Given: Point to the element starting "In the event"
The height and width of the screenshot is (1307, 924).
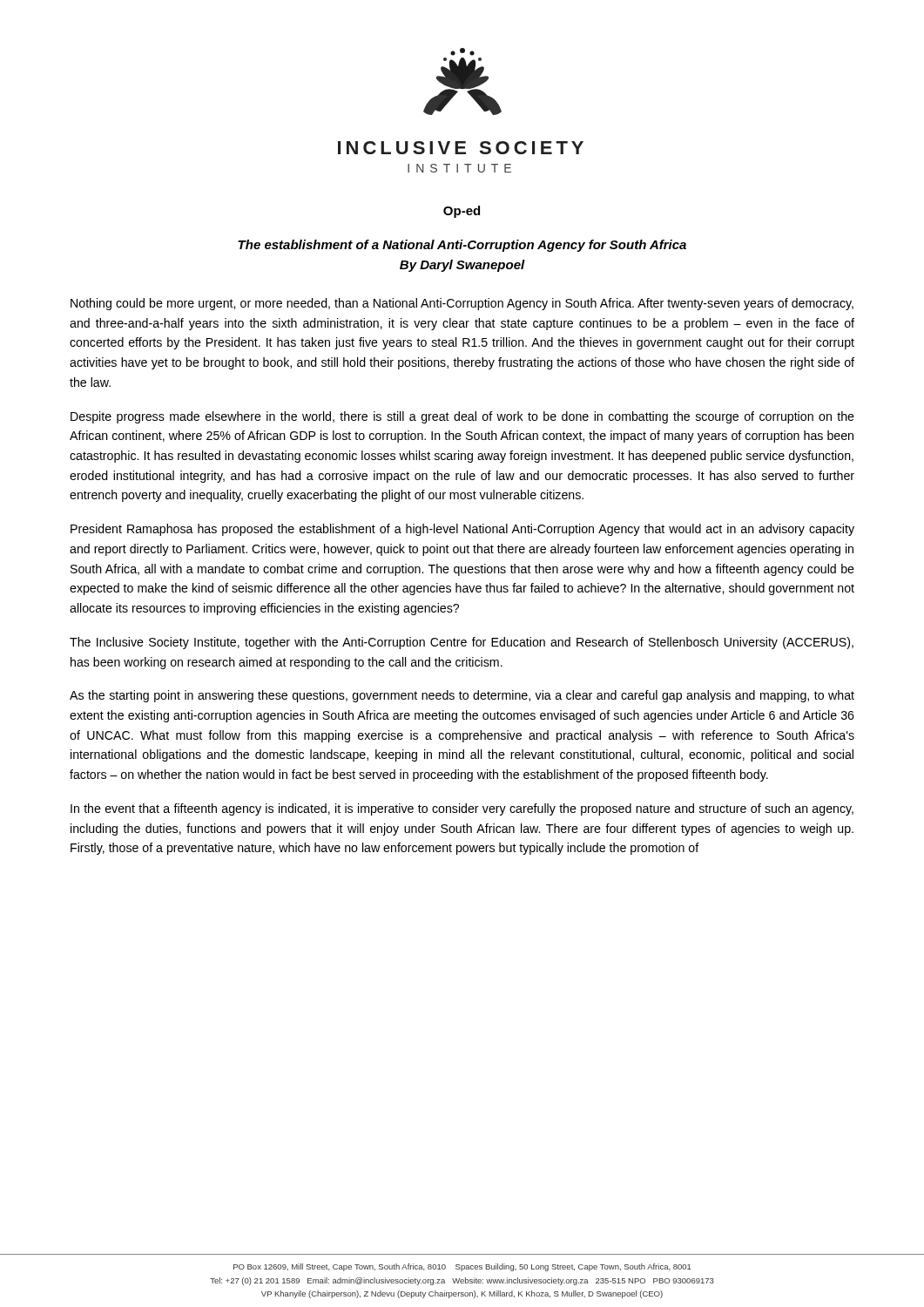Looking at the screenshot, I should click(462, 828).
